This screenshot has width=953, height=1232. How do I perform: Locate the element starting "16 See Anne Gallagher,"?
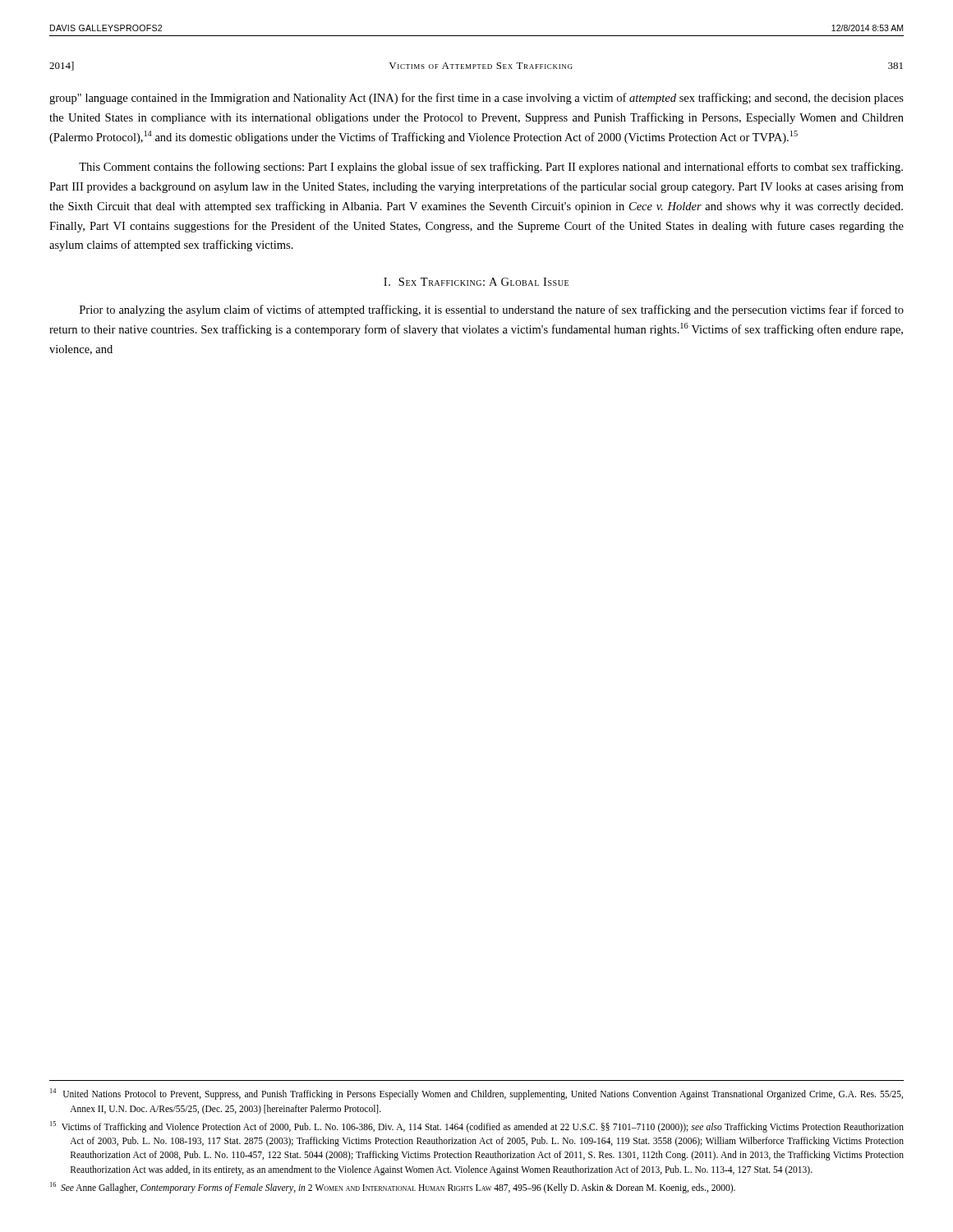[476, 1188]
